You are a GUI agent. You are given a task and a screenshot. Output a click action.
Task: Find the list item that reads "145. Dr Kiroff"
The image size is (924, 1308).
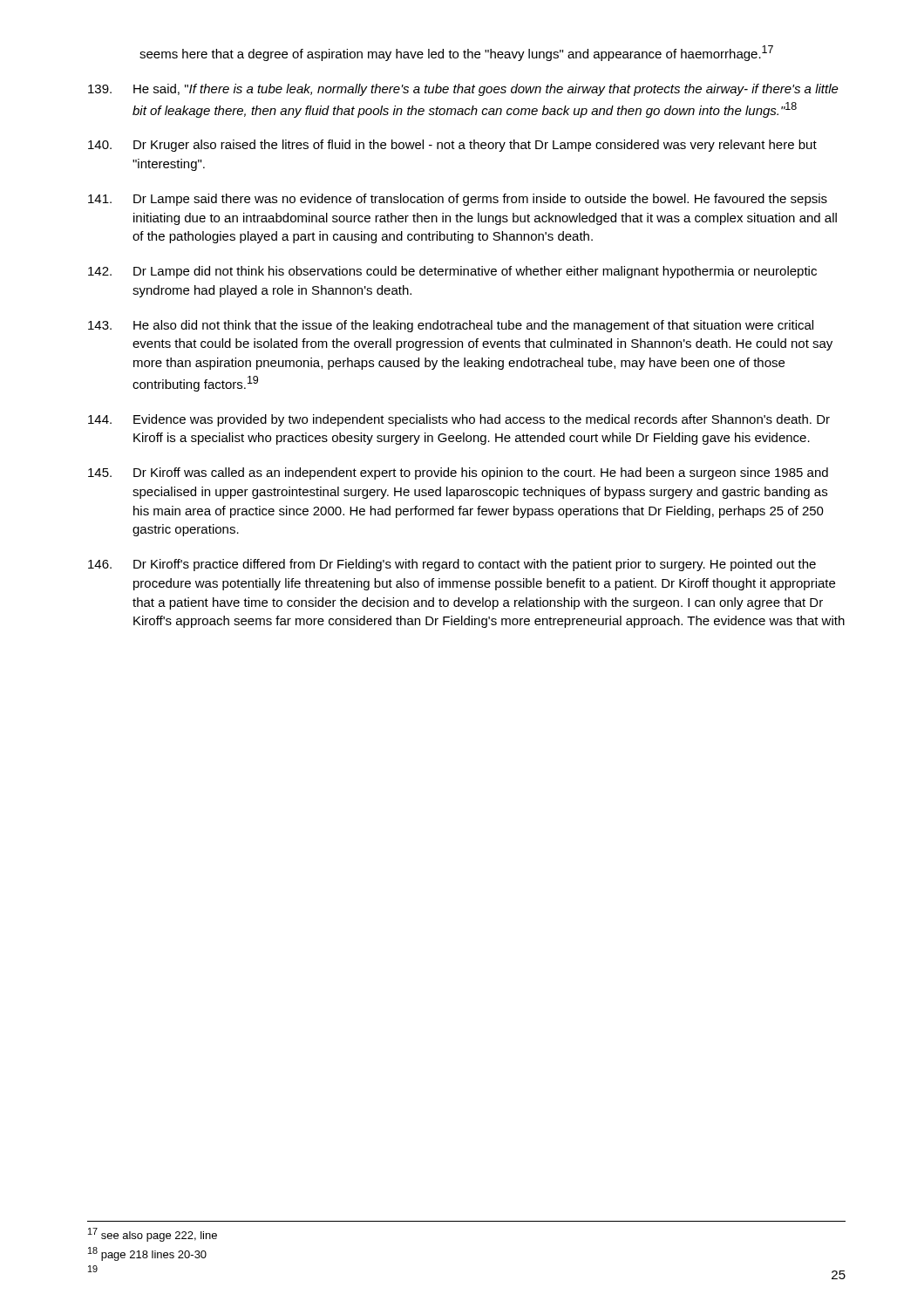tap(466, 501)
